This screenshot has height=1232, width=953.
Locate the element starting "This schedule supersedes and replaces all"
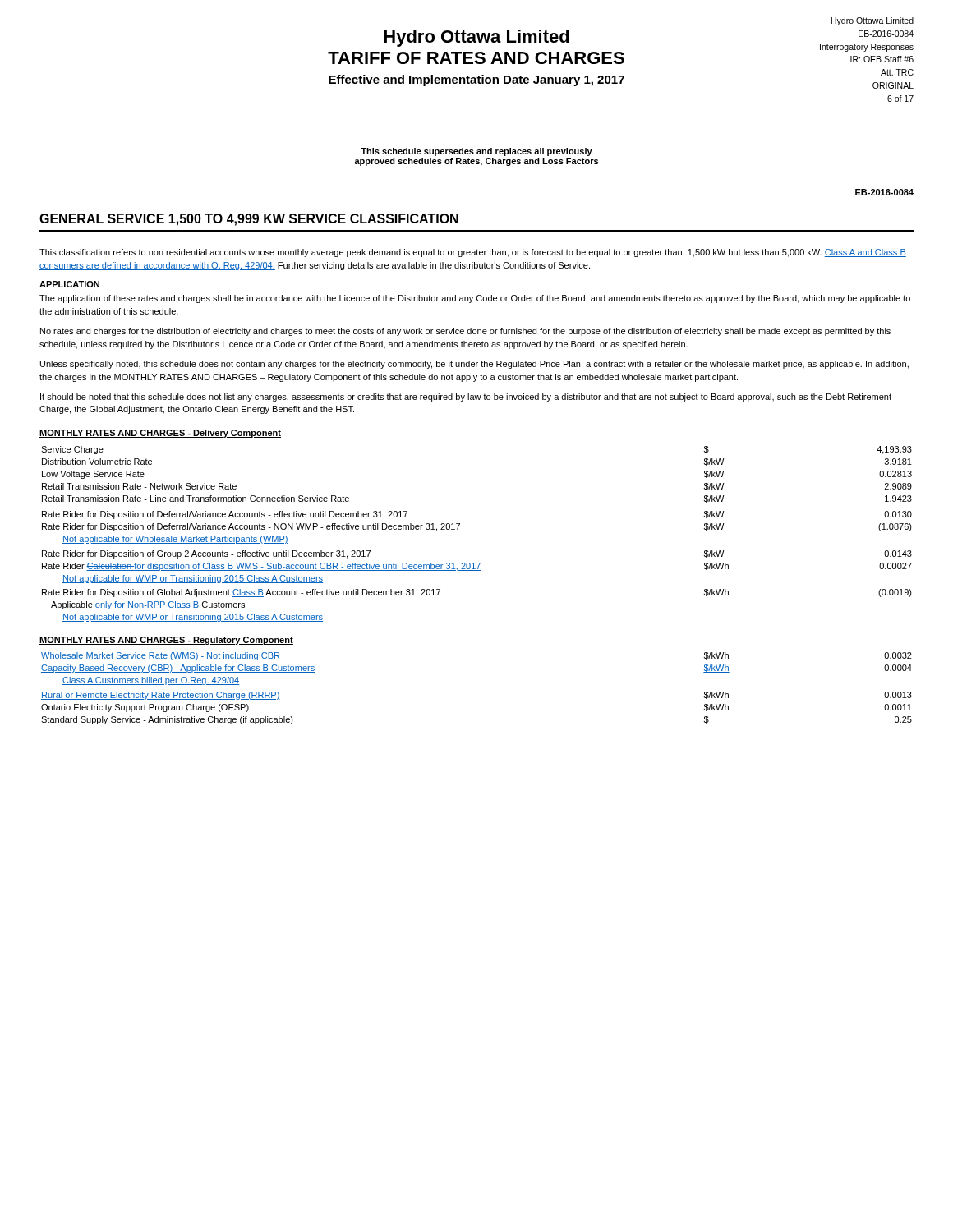pos(476,156)
